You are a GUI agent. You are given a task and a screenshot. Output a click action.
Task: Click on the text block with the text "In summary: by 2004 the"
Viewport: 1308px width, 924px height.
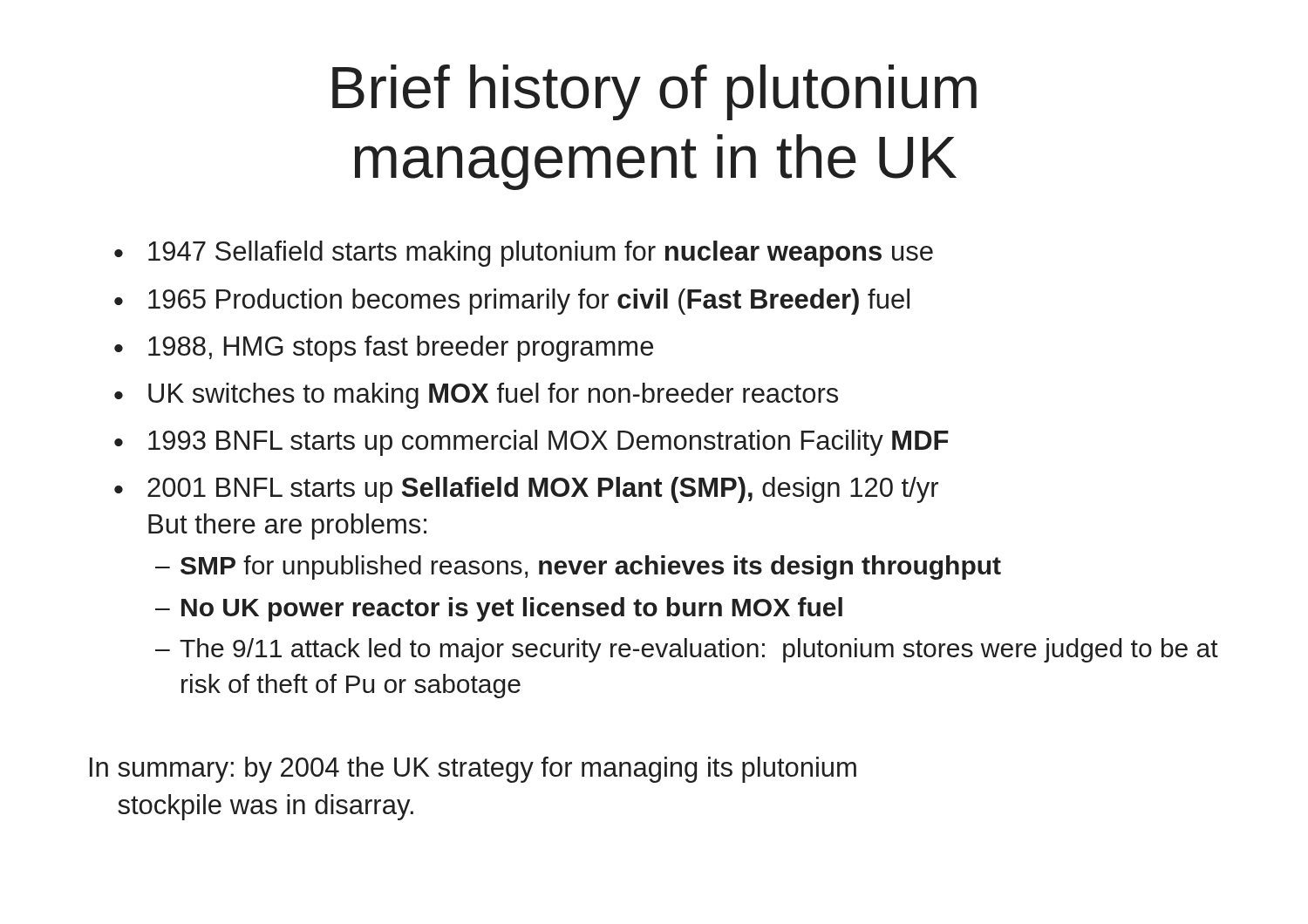pos(473,786)
